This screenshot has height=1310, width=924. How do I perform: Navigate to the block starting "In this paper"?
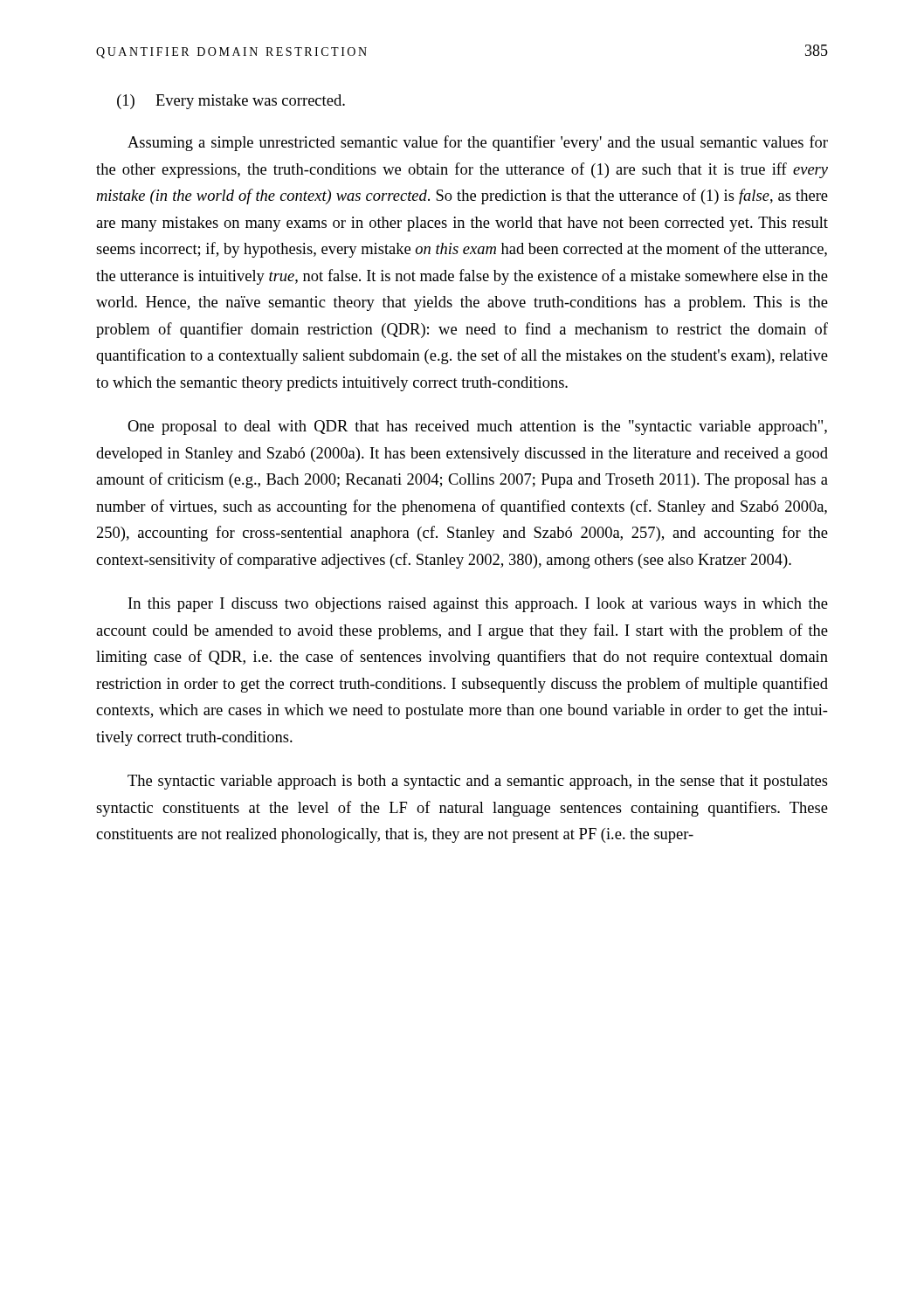click(x=462, y=670)
